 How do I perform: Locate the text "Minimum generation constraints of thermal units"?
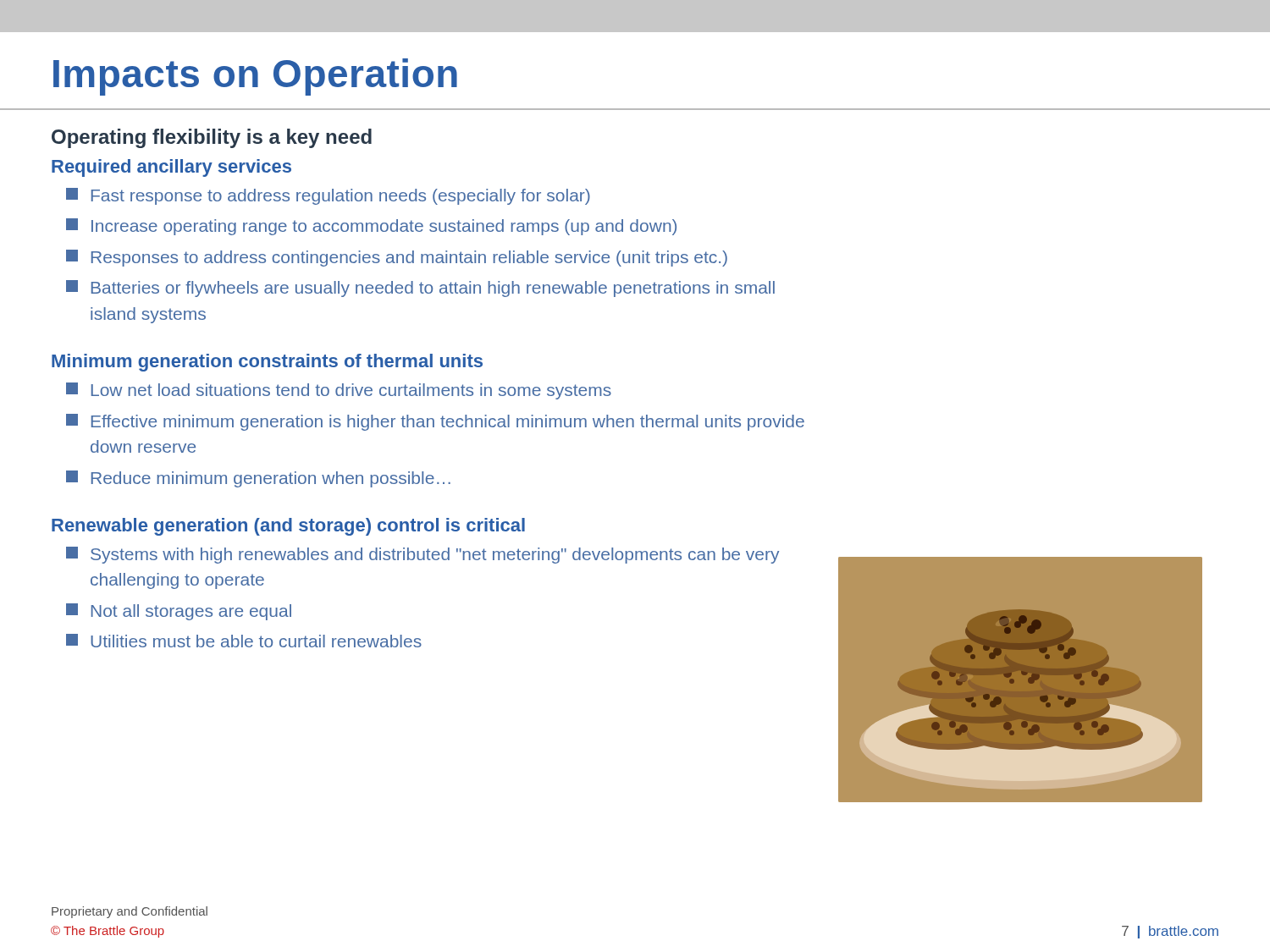(267, 361)
